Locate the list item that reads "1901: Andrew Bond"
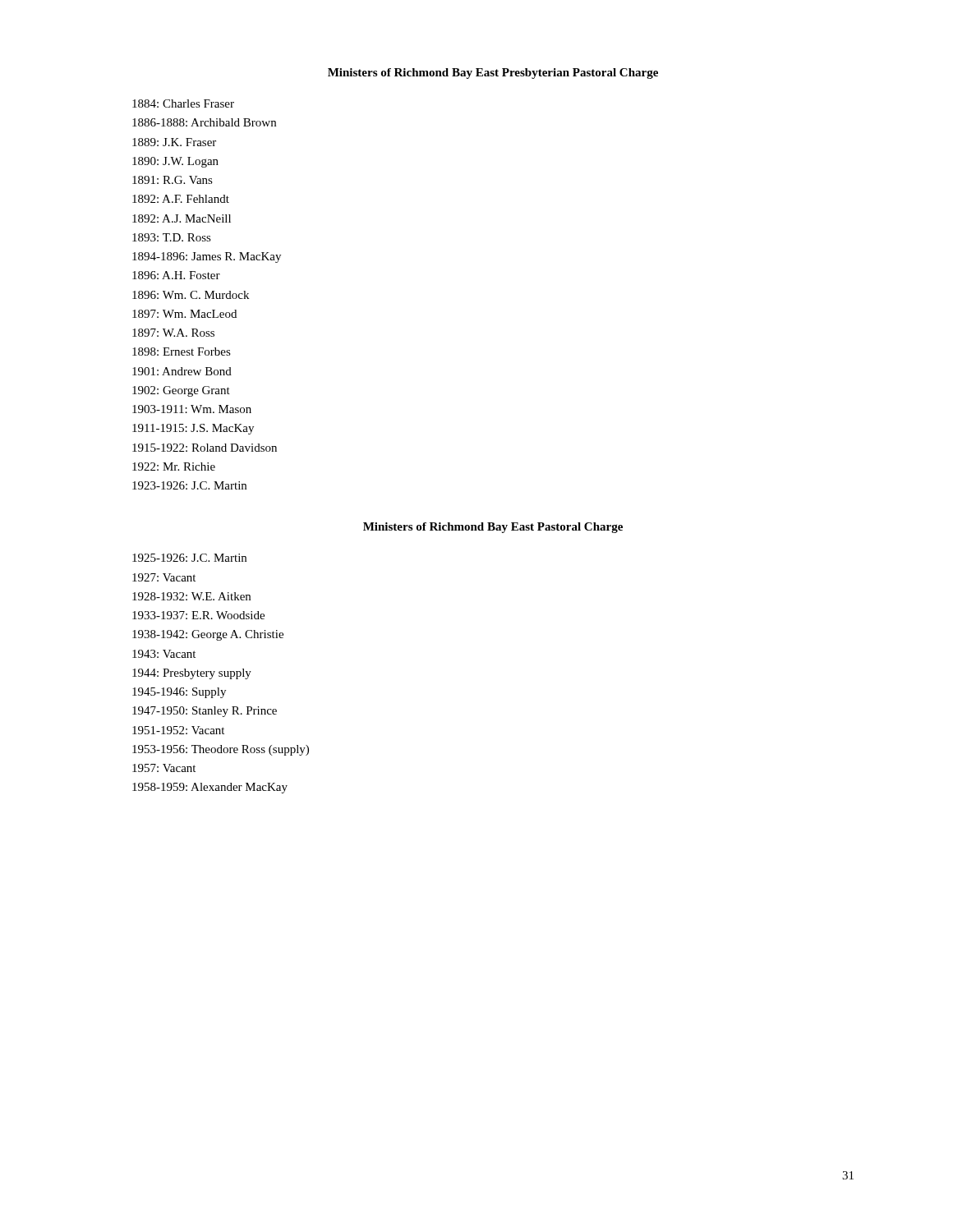The height and width of the screenshot is (1232, 953). (x=181, y=371)
